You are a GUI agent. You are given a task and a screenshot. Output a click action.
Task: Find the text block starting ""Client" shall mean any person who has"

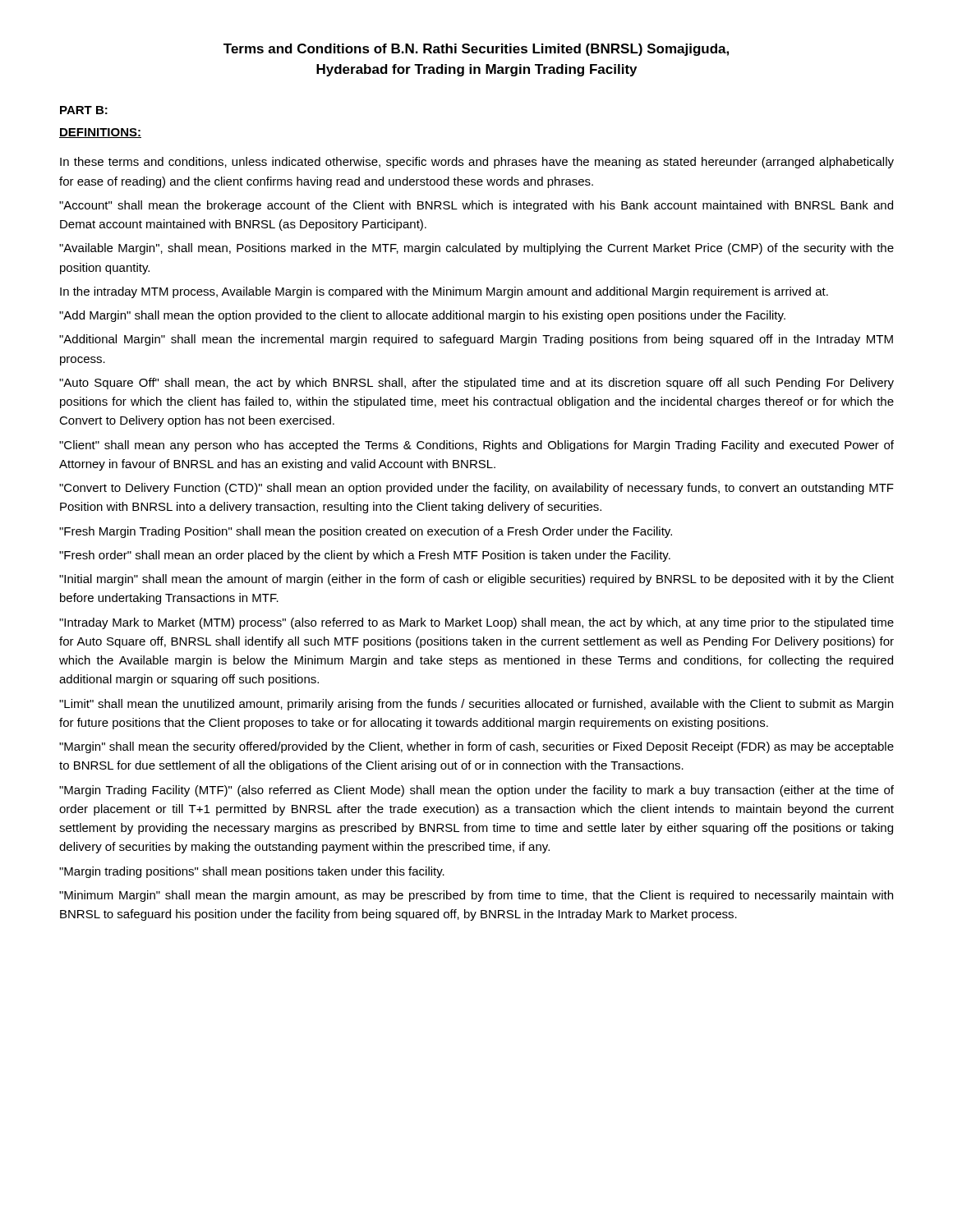[476, 454]
